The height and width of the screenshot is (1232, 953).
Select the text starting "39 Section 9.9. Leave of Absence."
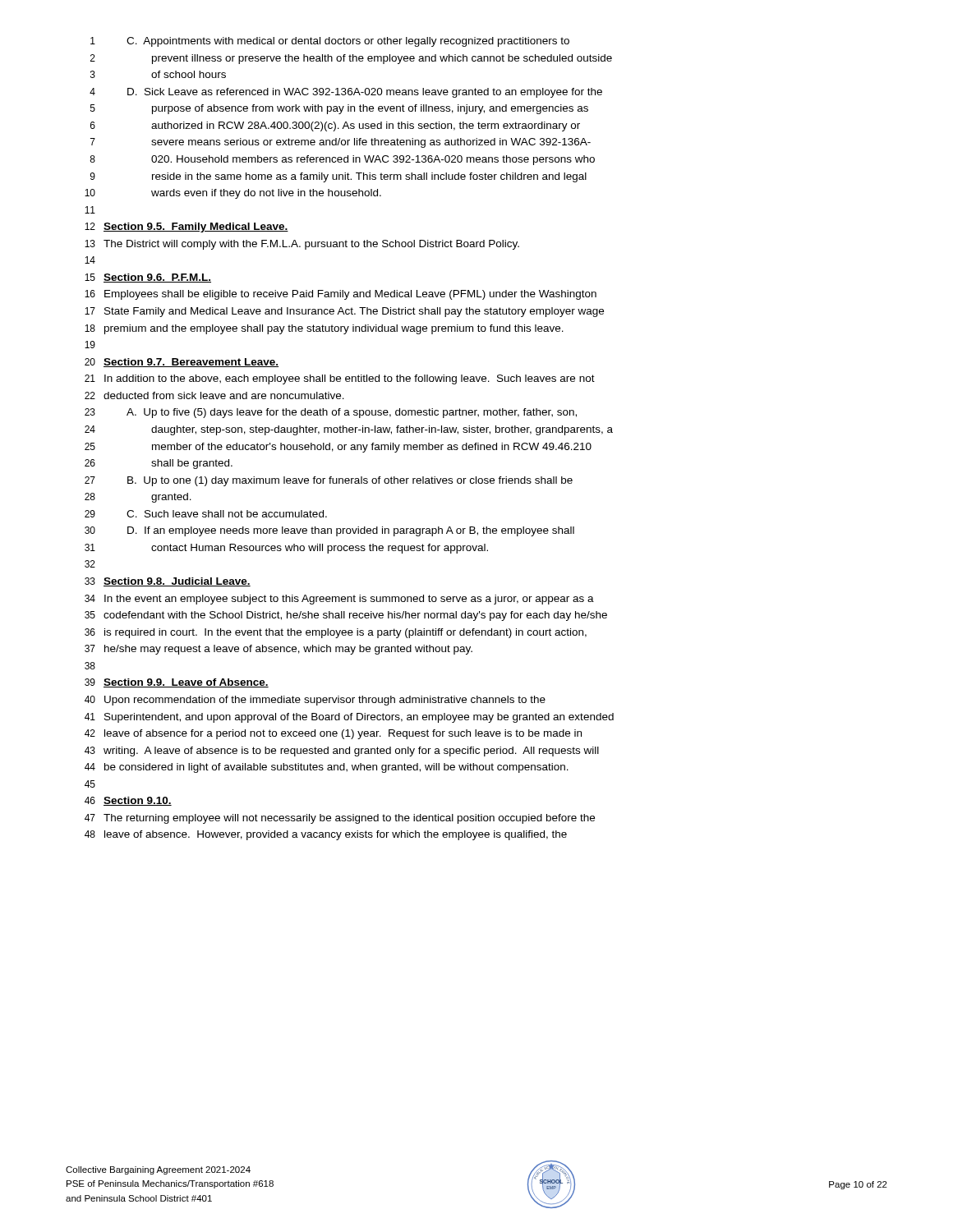click(x=177, y=683)
